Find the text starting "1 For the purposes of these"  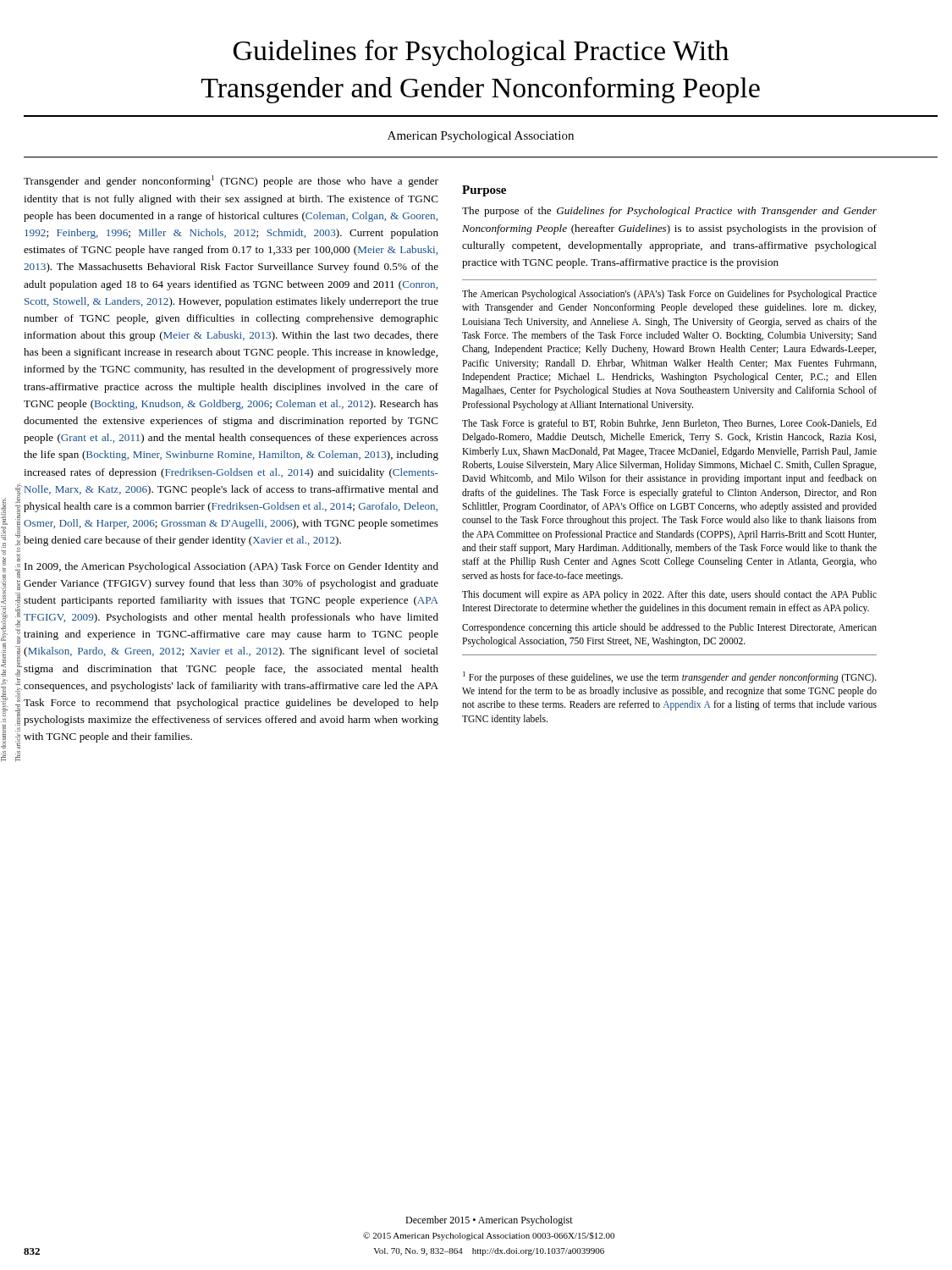pos(669,698)
